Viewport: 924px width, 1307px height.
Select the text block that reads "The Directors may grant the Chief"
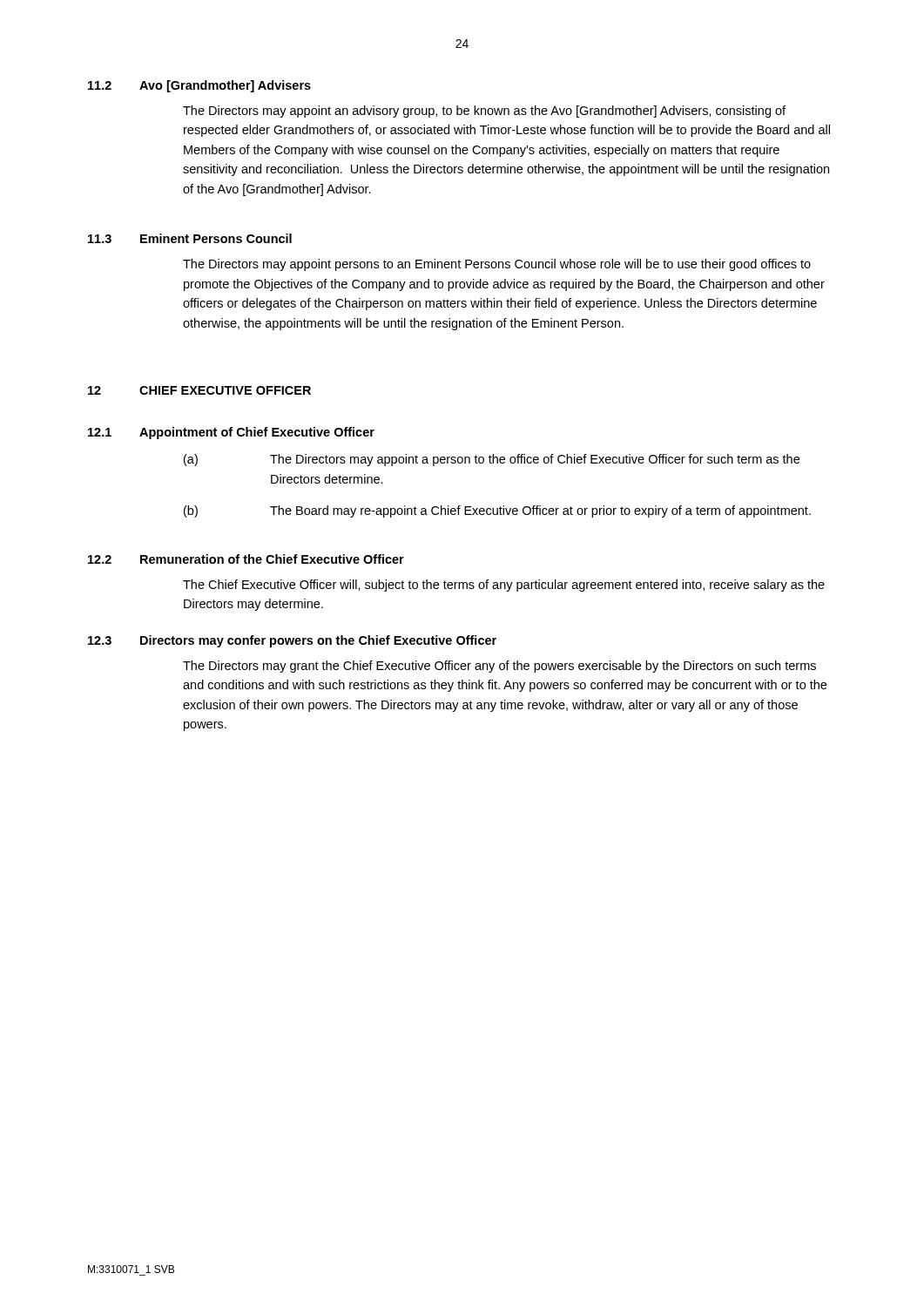point(505,695)
